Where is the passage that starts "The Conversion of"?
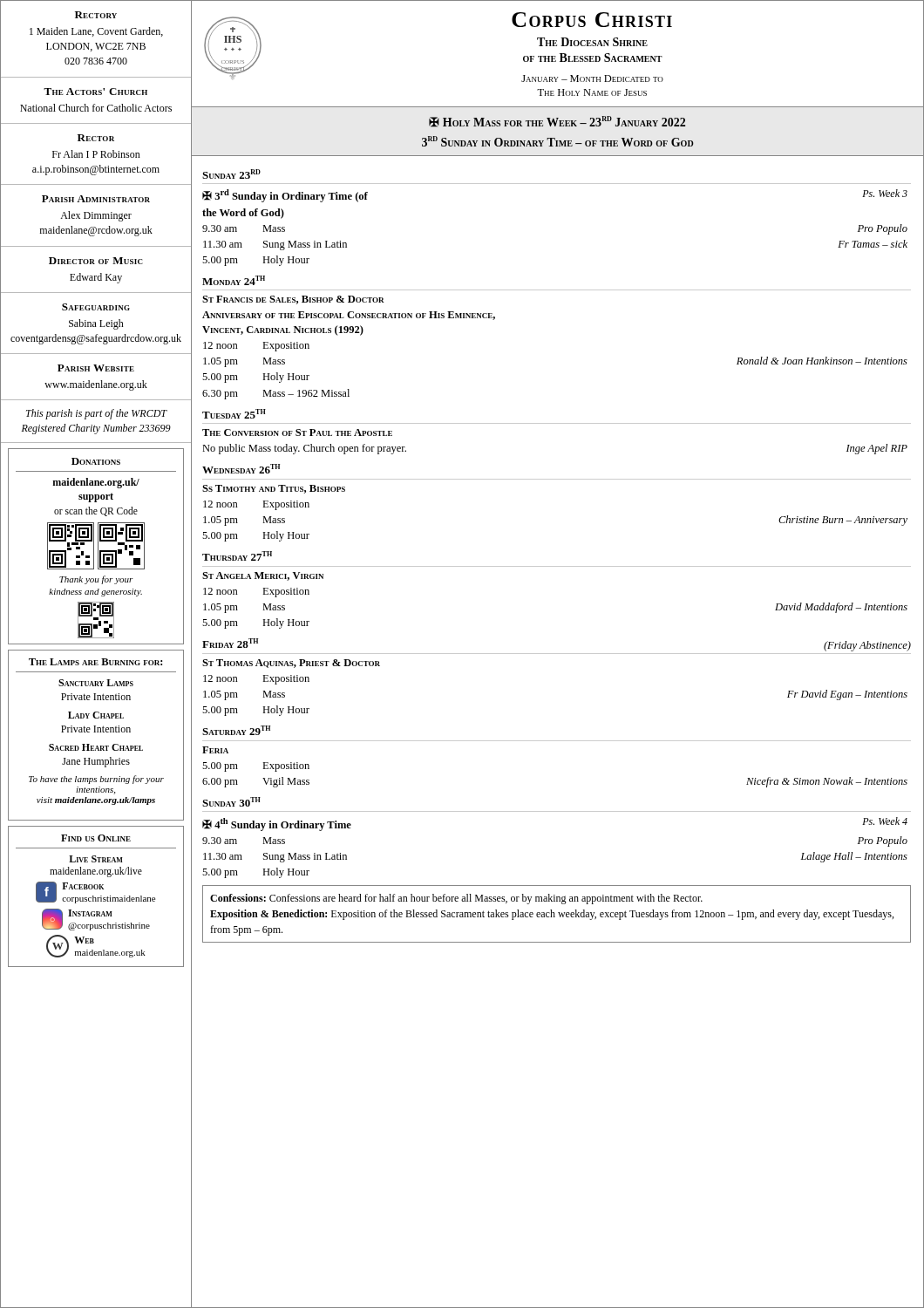Screen dimensions: 1308x924 [x=297, y=433]
